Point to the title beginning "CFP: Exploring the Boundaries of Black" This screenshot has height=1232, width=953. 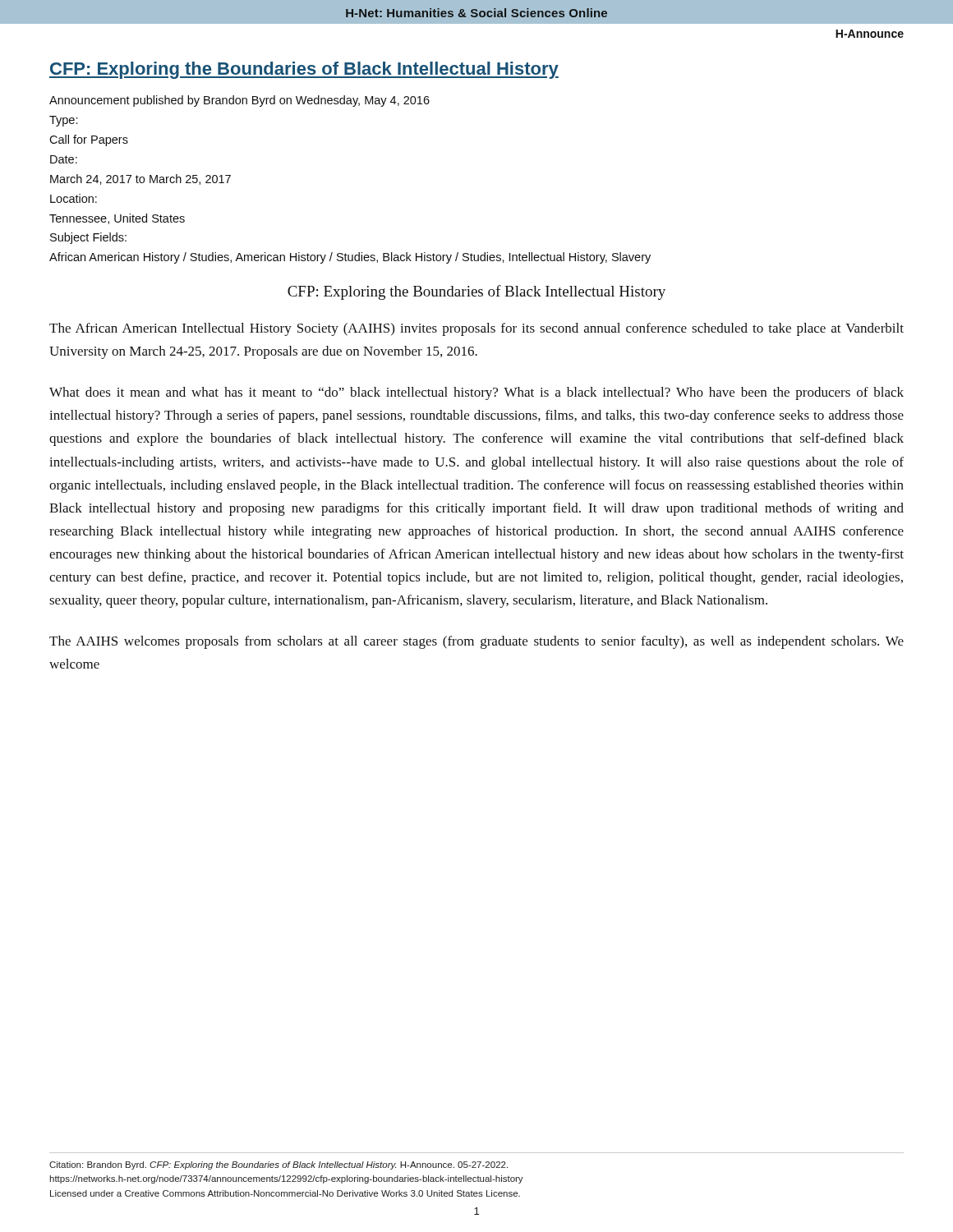point(476,69)
